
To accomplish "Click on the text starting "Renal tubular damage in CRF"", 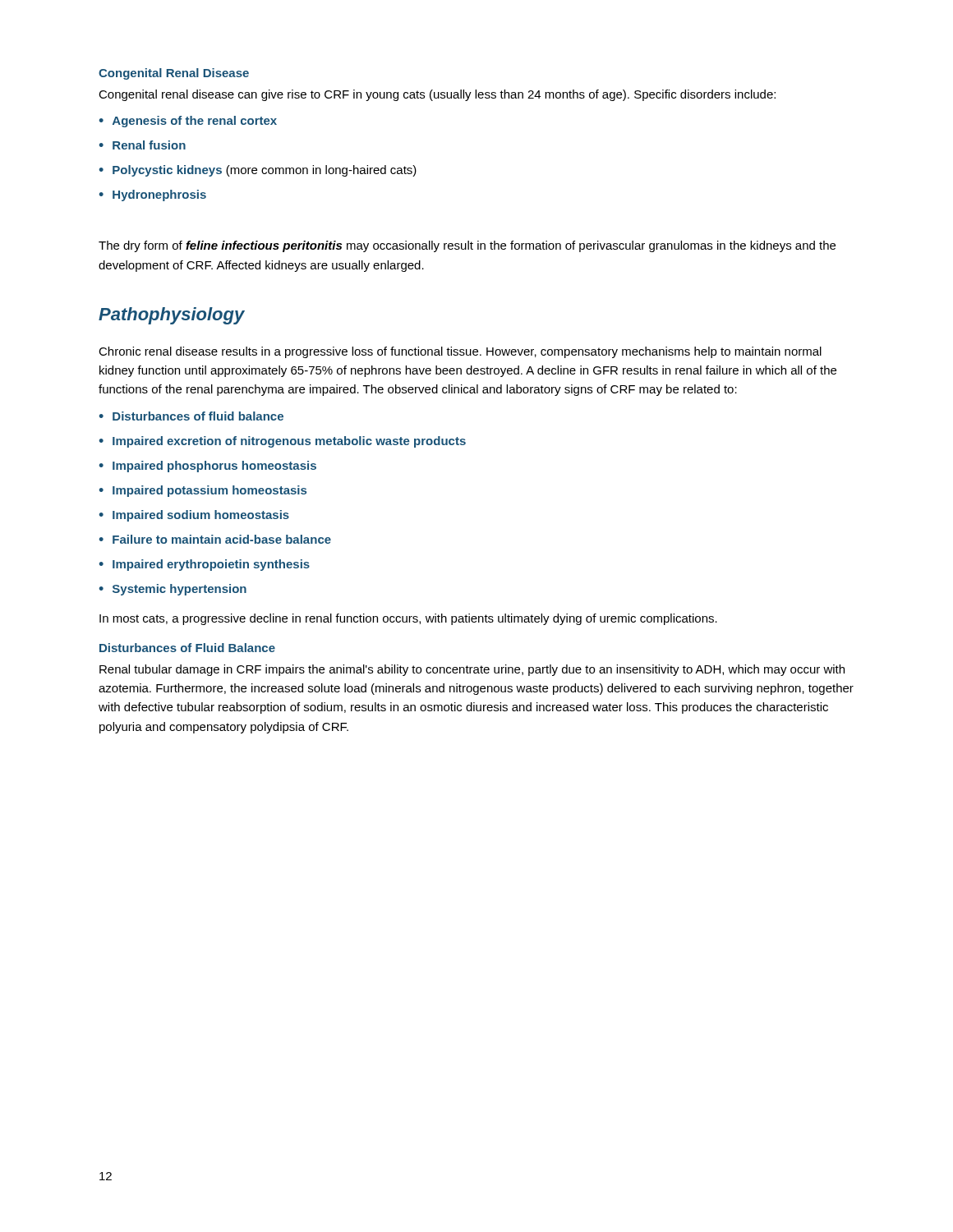I will [476, 697].
